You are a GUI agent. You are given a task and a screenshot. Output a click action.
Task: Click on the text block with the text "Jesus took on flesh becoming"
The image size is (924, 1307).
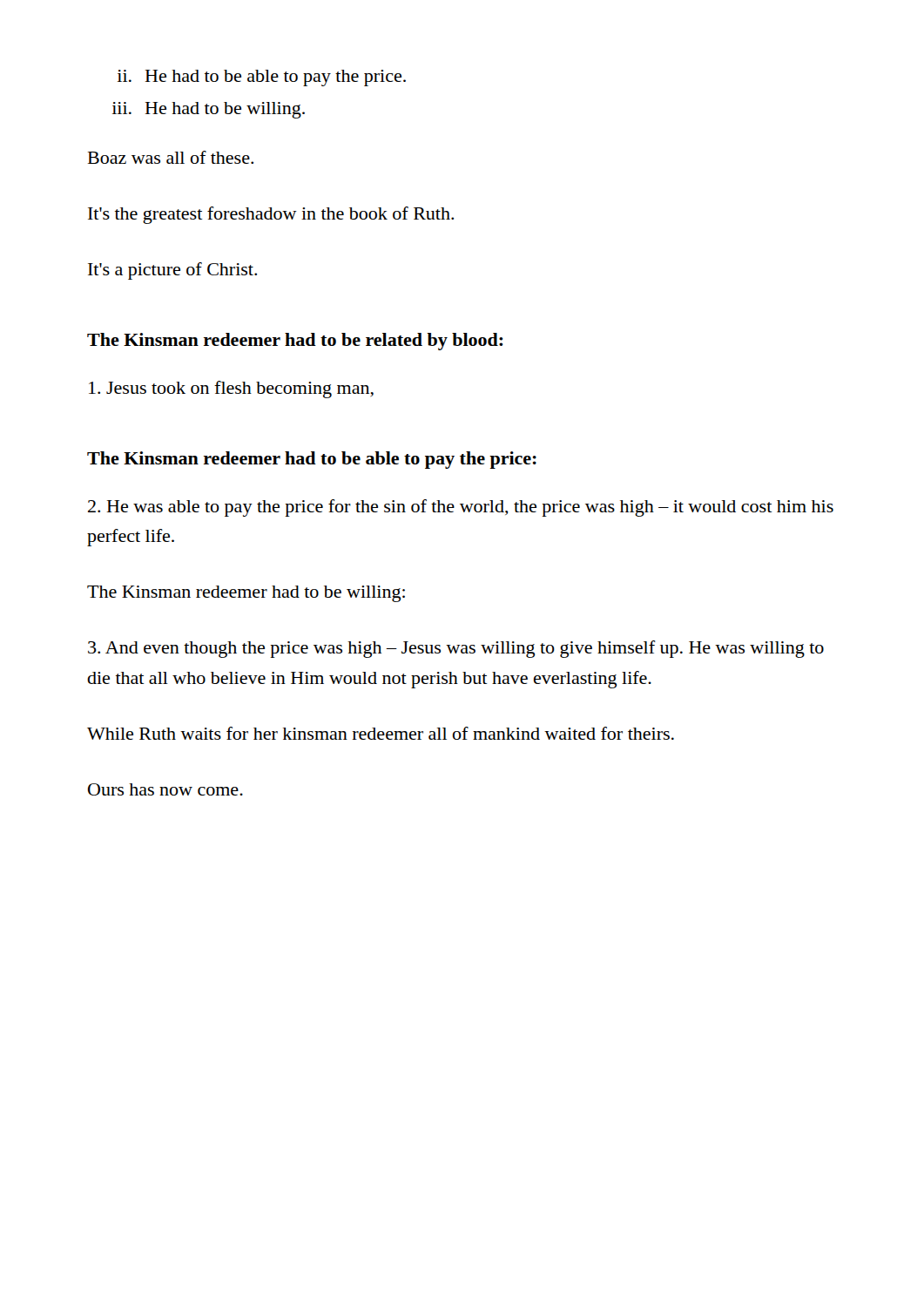pos(231,387)
